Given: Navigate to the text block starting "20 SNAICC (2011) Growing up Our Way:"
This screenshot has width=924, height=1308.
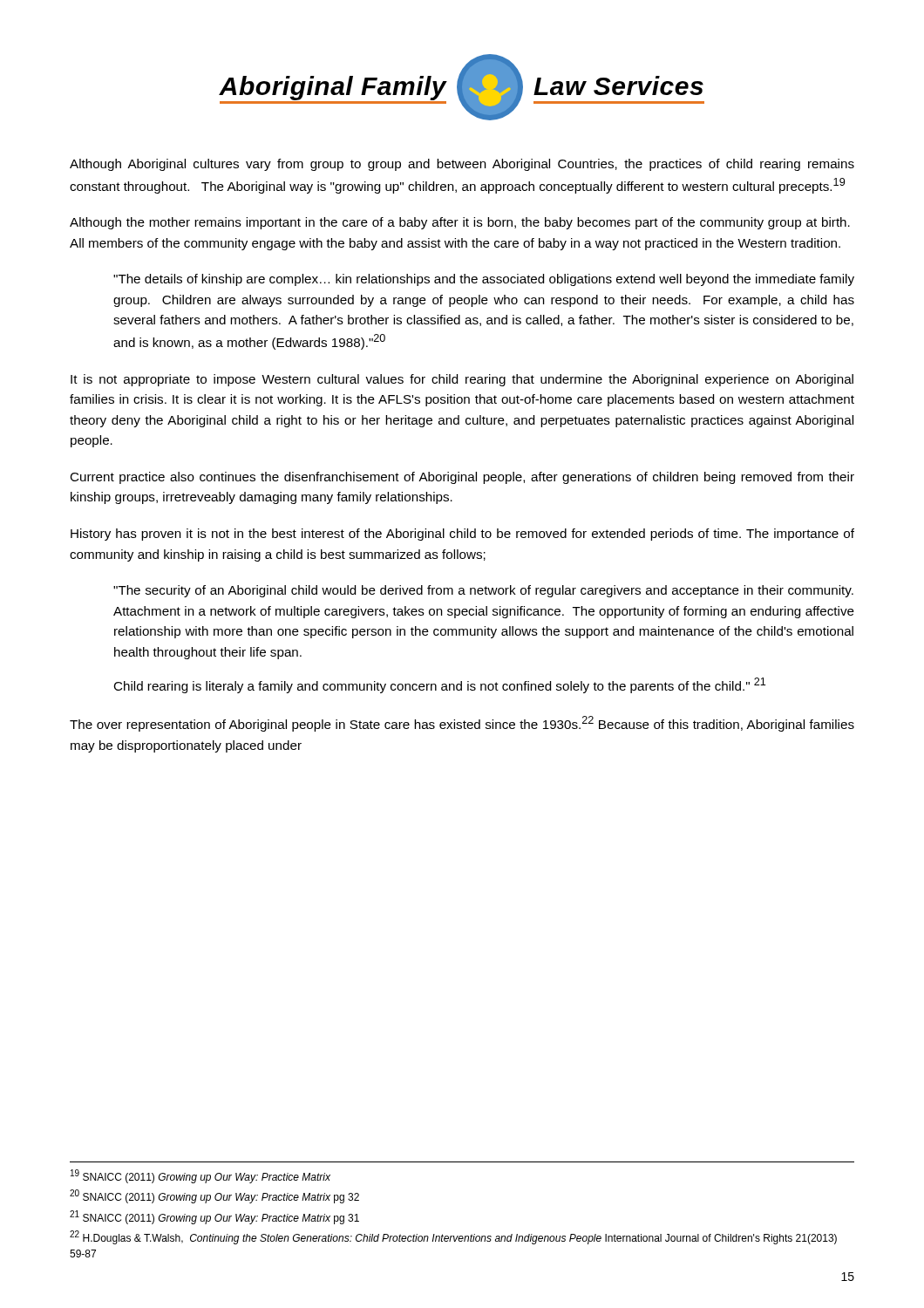Looking at the screenshot, I should 215,1196.
